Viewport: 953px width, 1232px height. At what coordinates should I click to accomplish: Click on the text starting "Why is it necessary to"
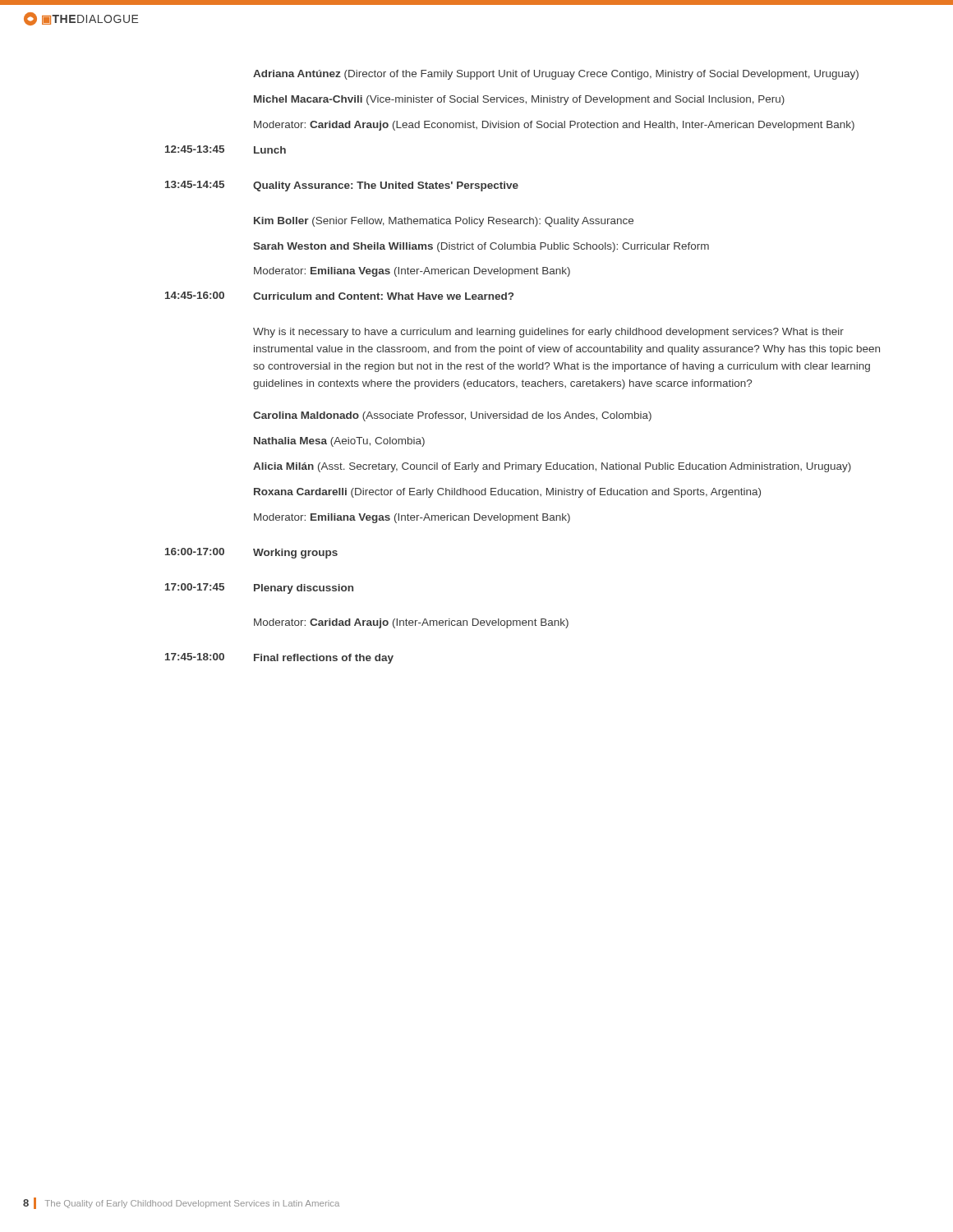point(567,357)
